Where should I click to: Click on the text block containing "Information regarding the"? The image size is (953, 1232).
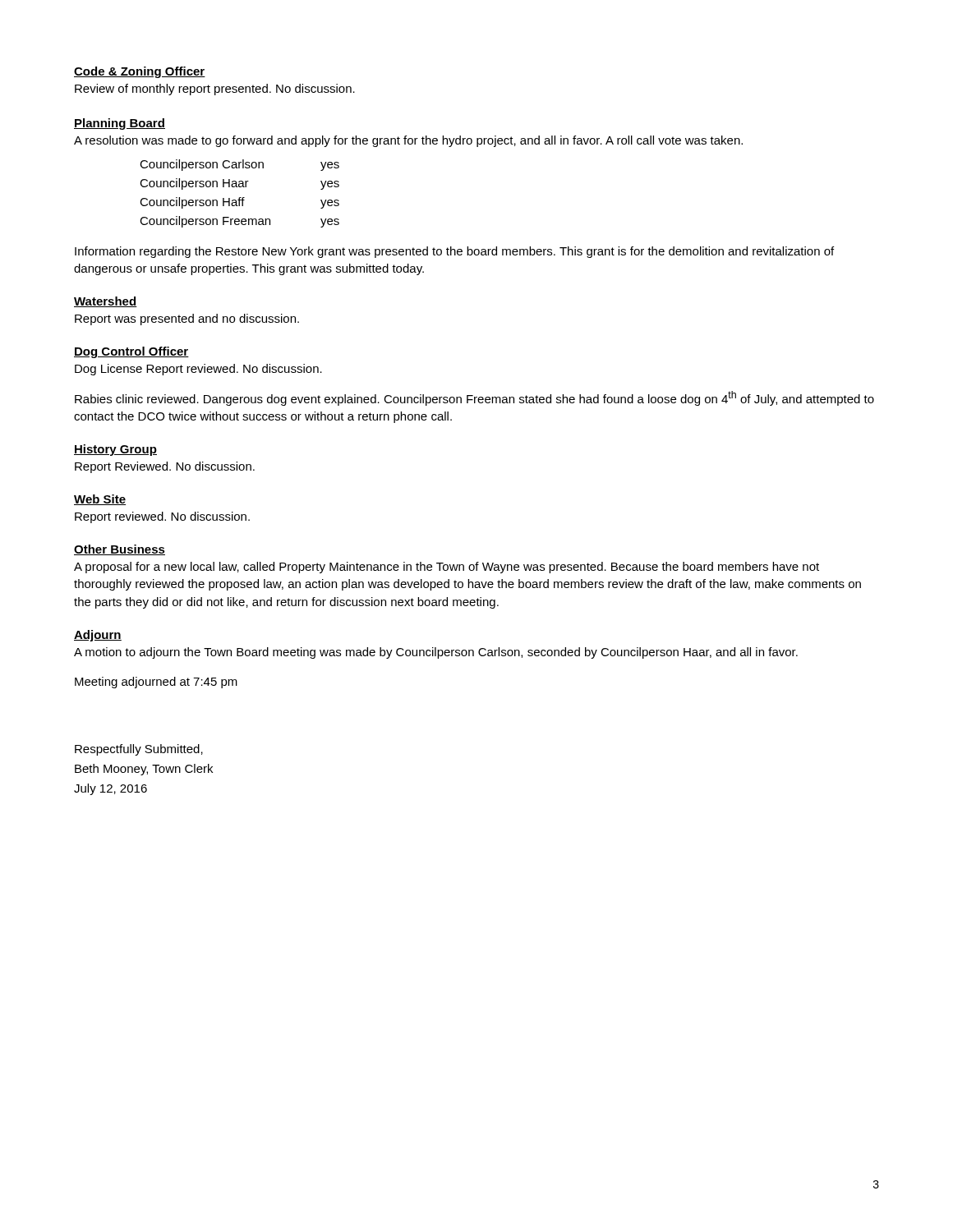454,259
